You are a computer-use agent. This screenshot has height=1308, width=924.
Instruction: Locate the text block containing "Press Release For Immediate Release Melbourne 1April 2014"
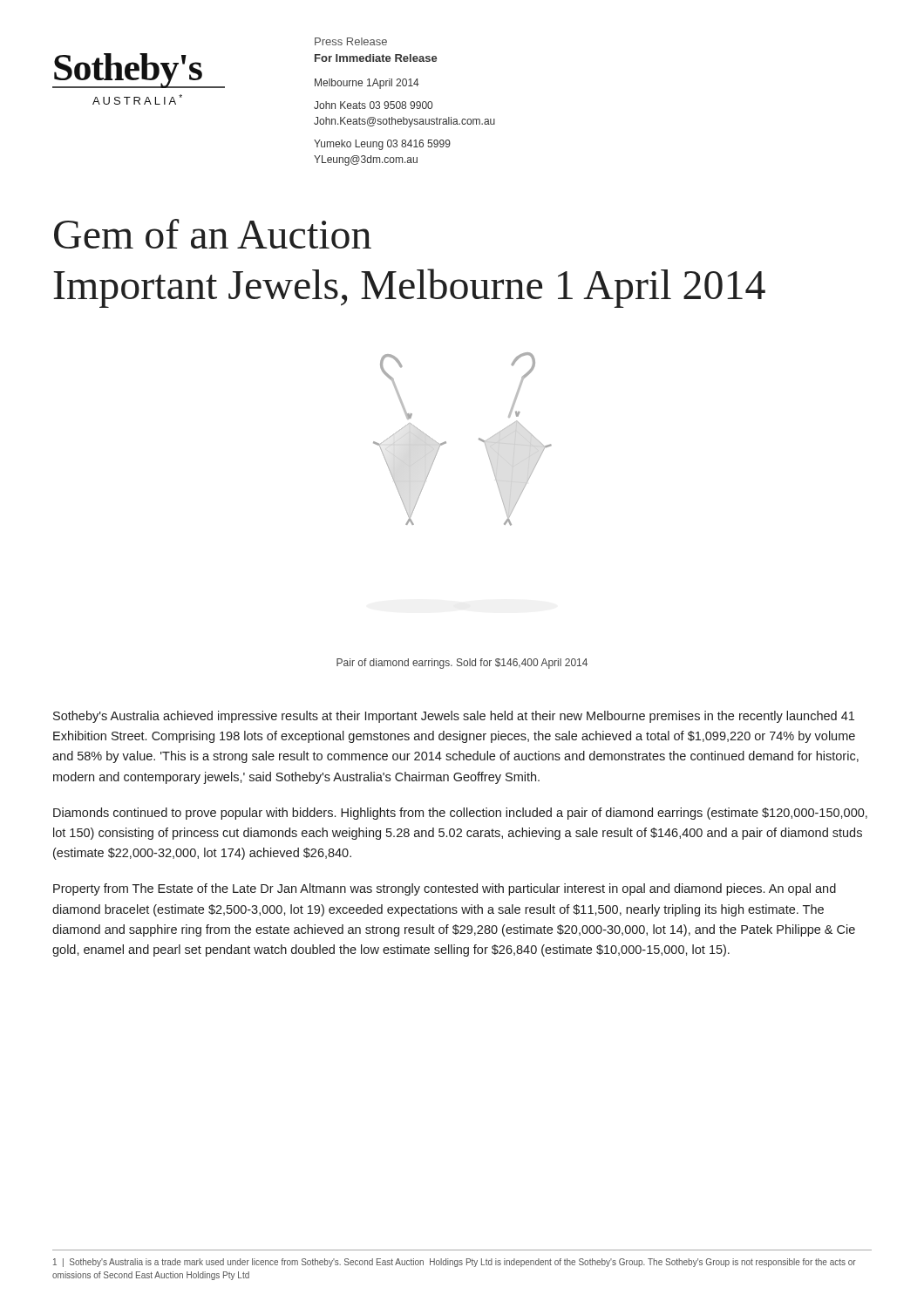351,41
